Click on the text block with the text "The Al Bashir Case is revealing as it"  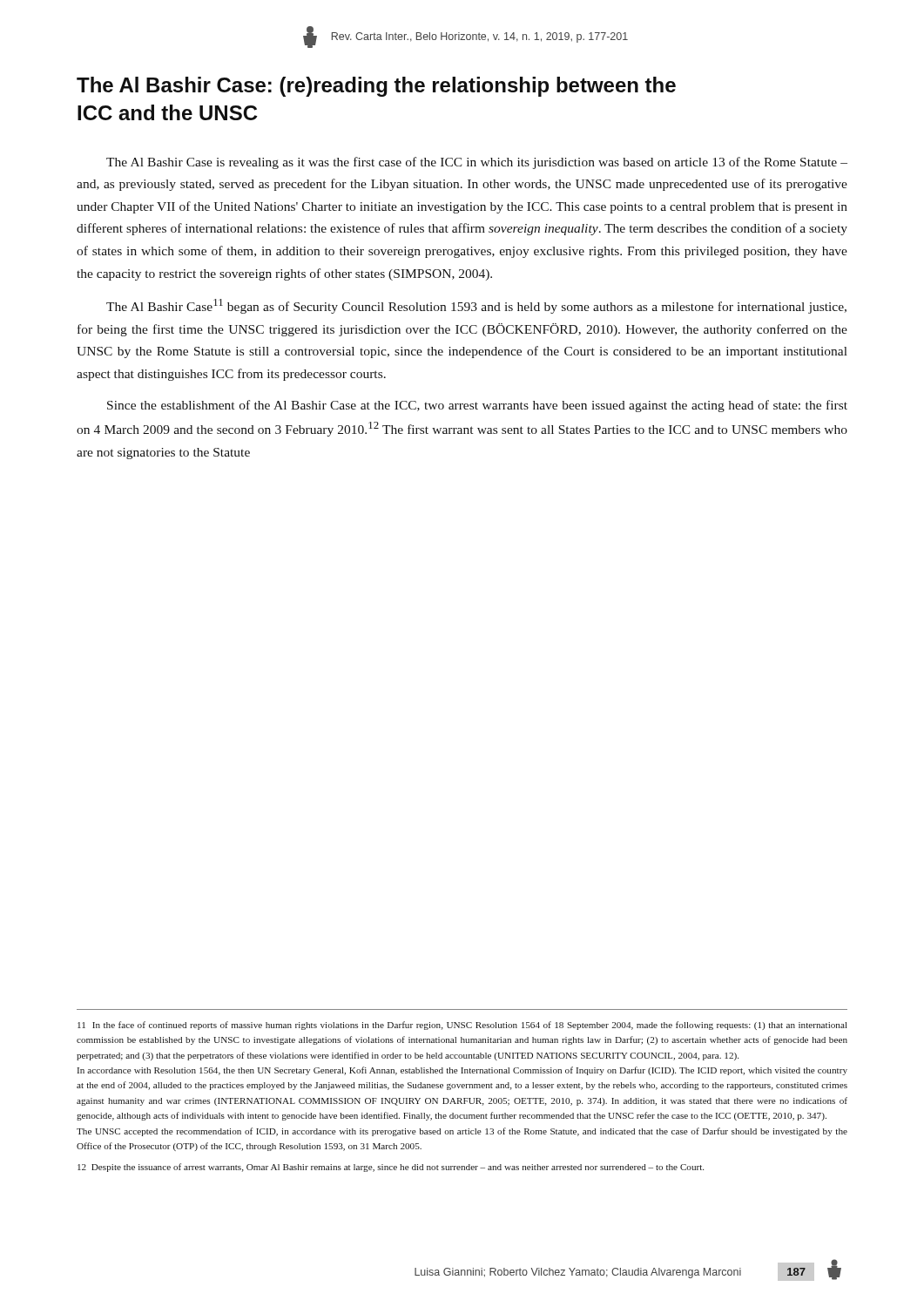(x=462, y=217)
